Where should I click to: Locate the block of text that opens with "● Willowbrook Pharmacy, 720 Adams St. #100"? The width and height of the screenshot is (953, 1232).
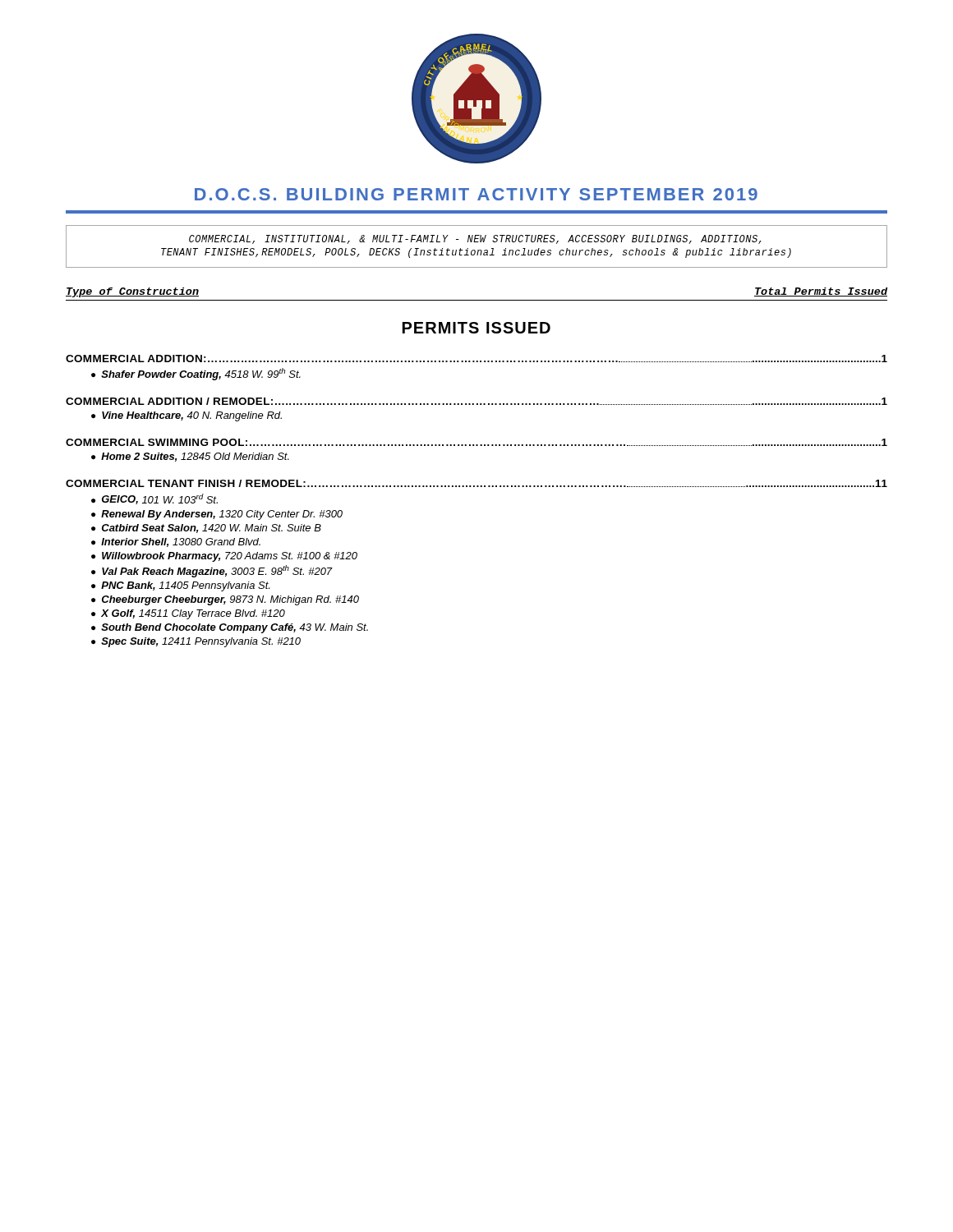click(x=224, y=555)
